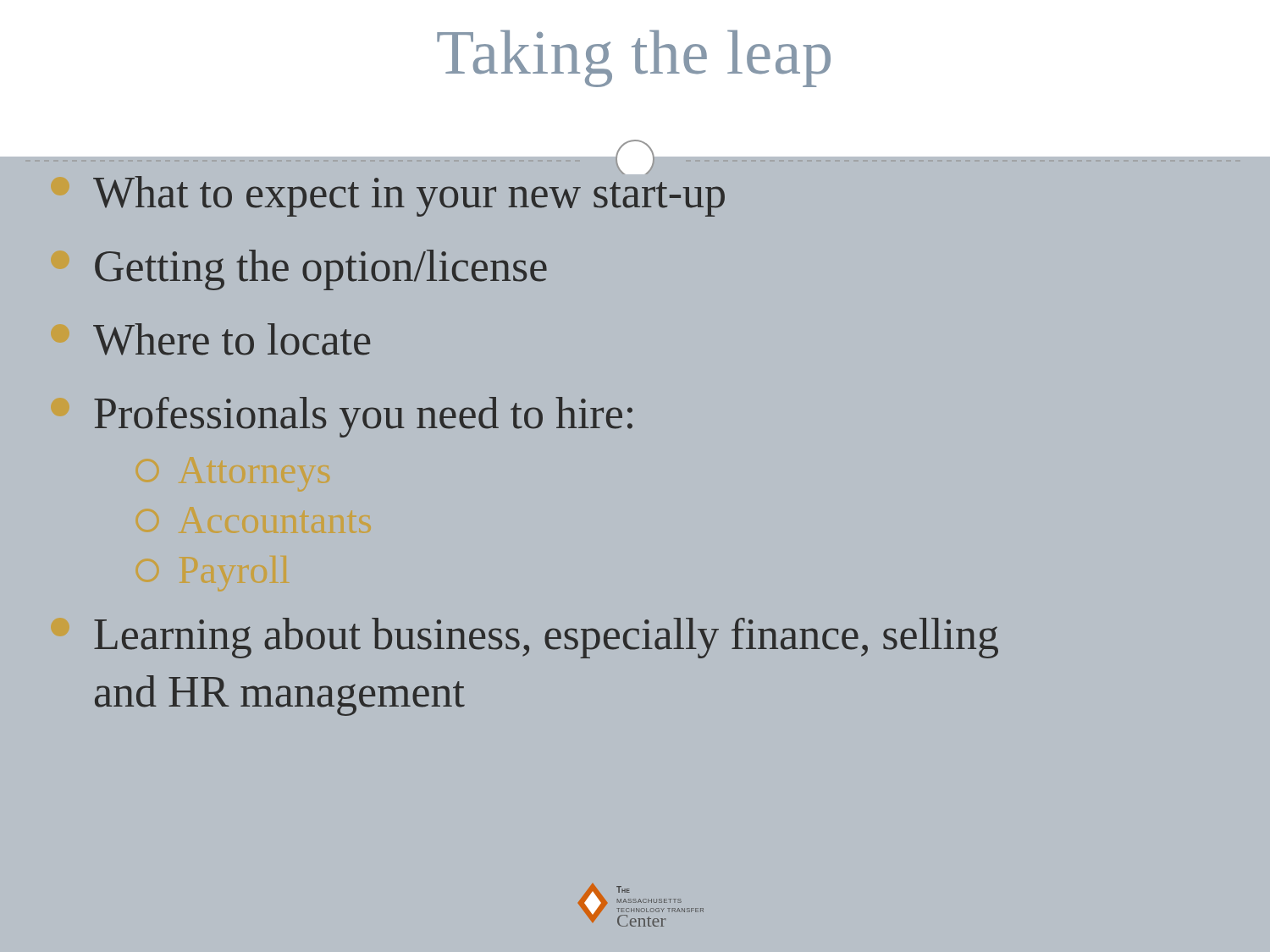This screenshot has height=952, width=1270.
Task: Point to the passage starting "Learning about business, especially finance,"
Action: [525, 663]
